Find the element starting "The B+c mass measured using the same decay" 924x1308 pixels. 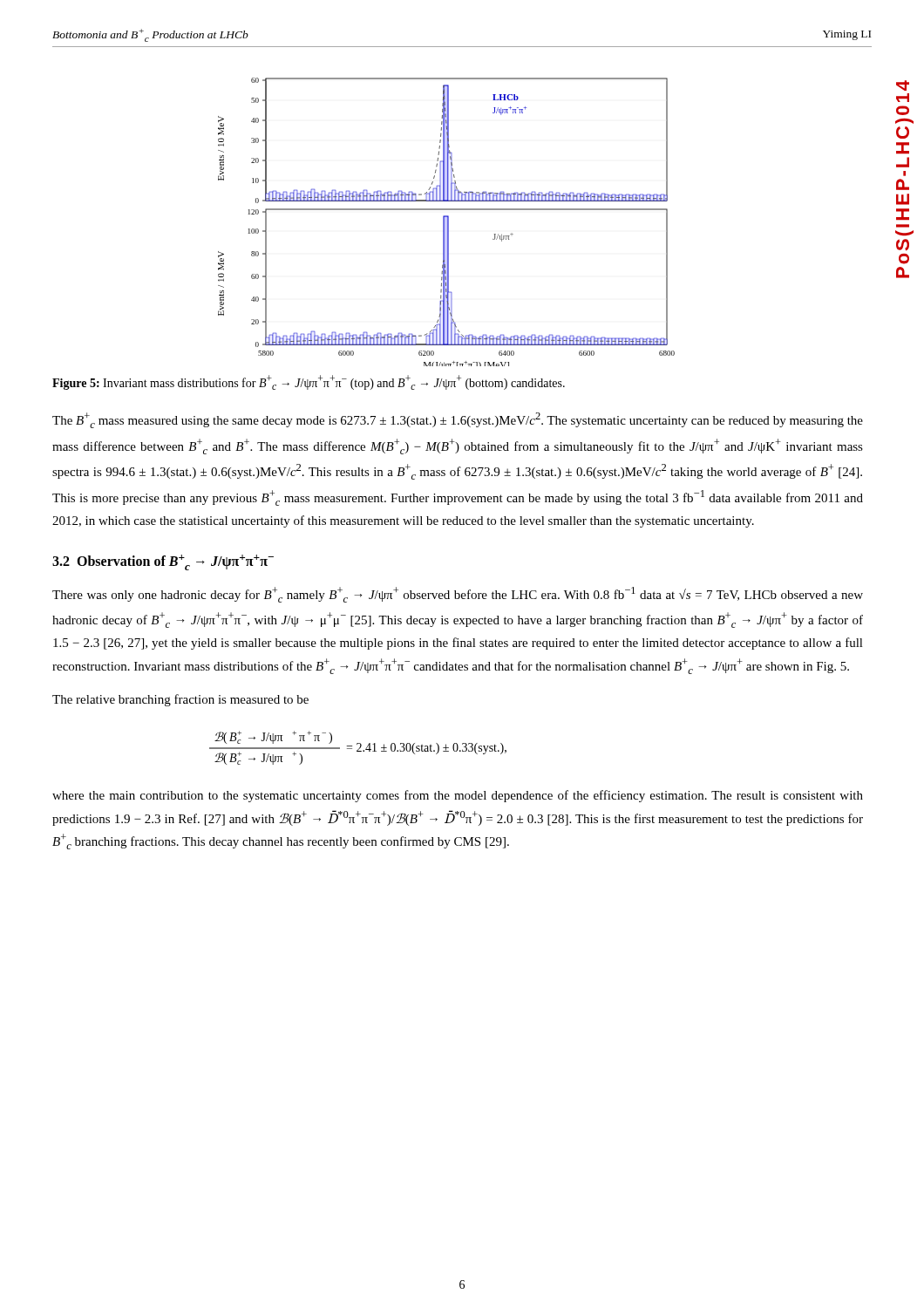(x=458, y=469)
